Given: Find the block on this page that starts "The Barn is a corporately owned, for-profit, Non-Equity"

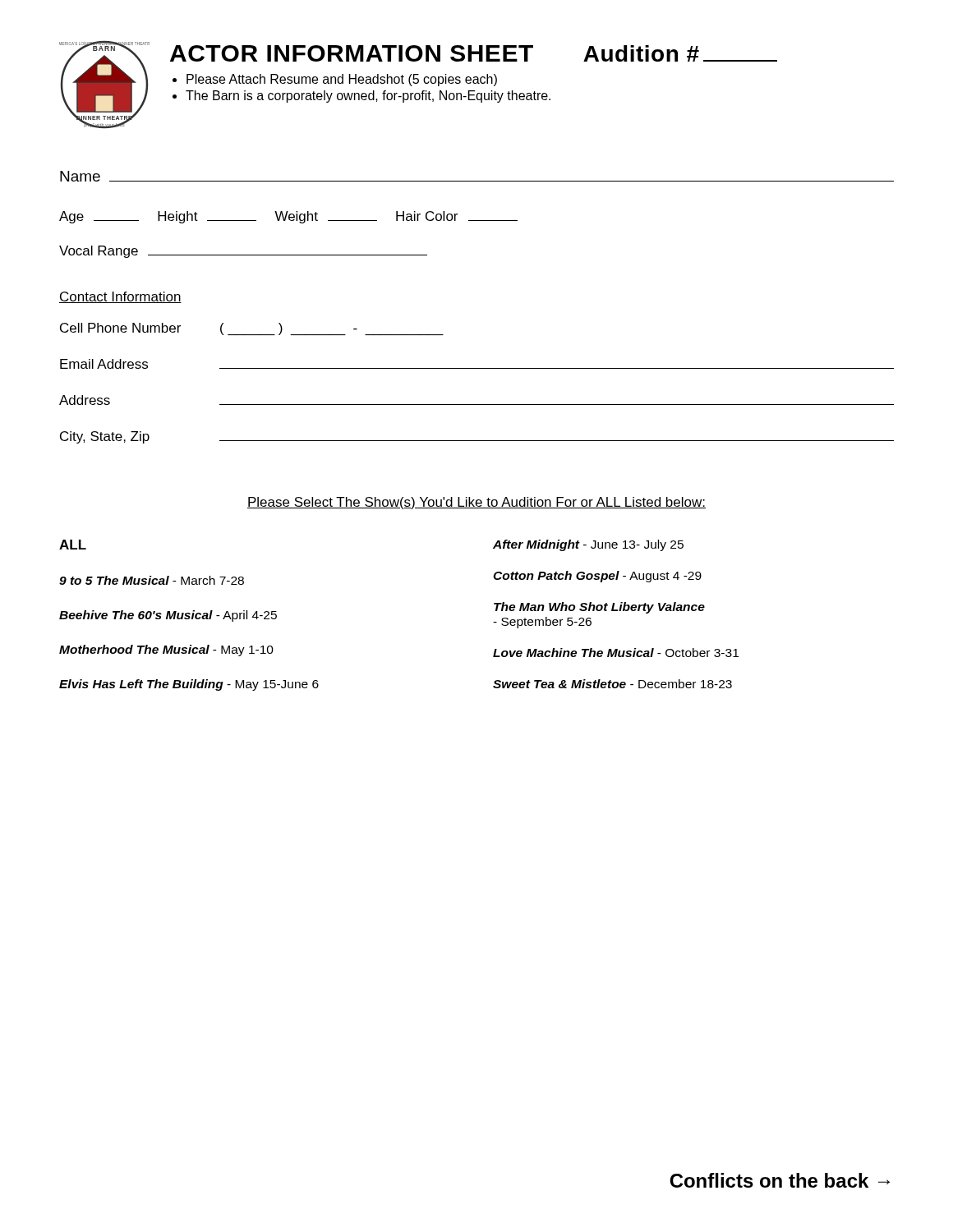Looking at the screenshot, I should click(369, 96).
